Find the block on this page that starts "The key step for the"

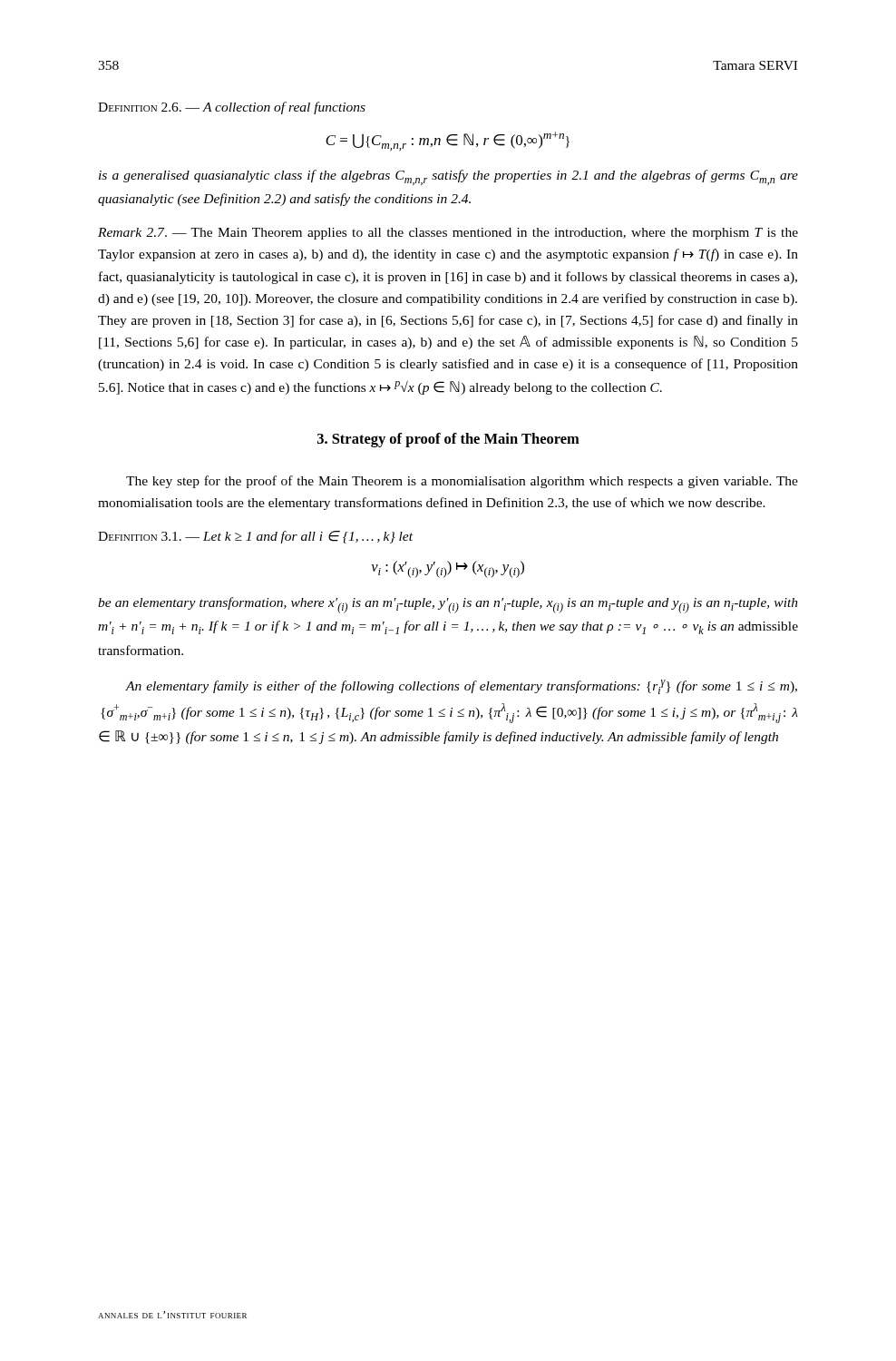[x=448, y=492]
